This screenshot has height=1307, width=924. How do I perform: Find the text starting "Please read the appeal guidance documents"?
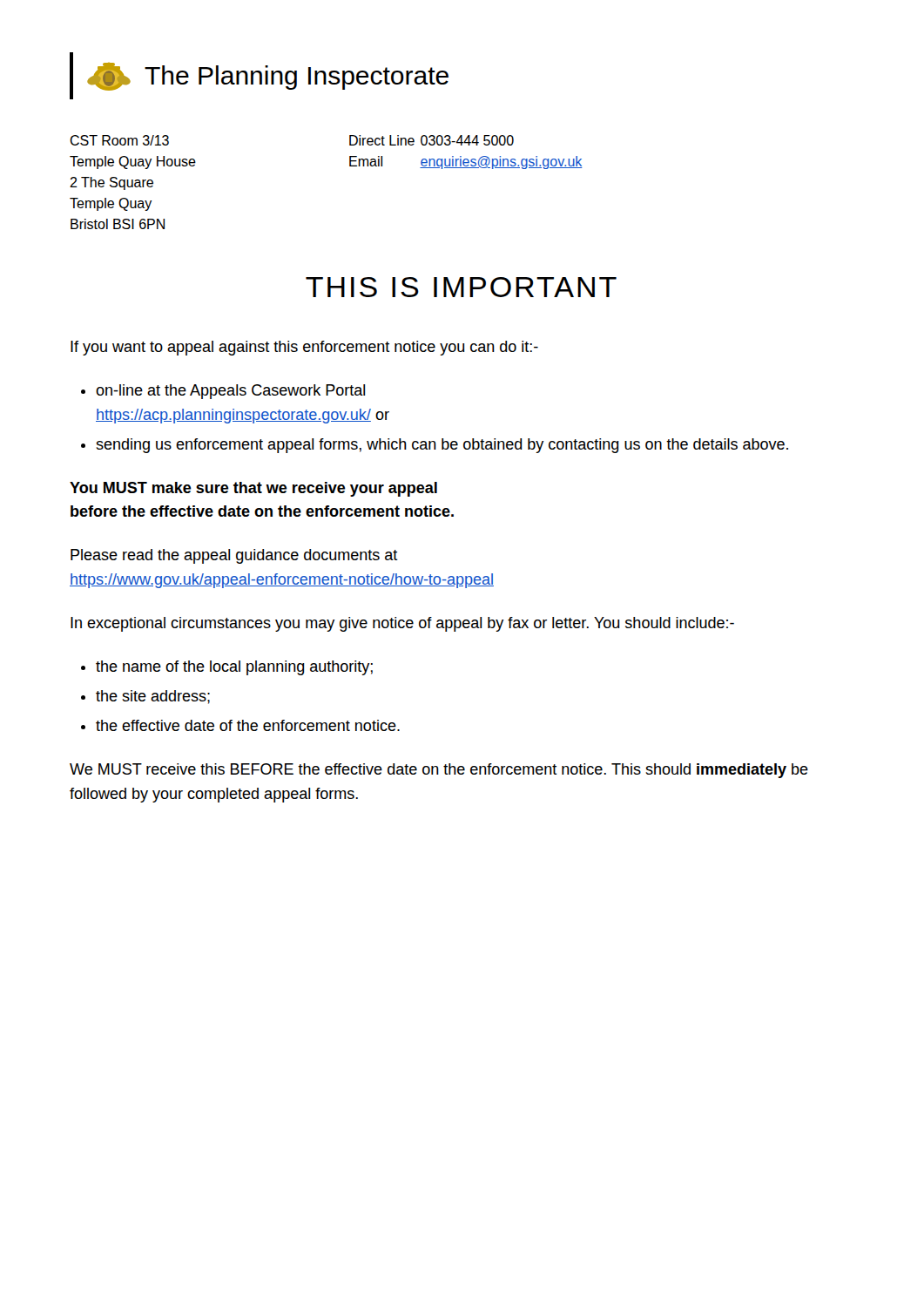click(x=282, y=567)
